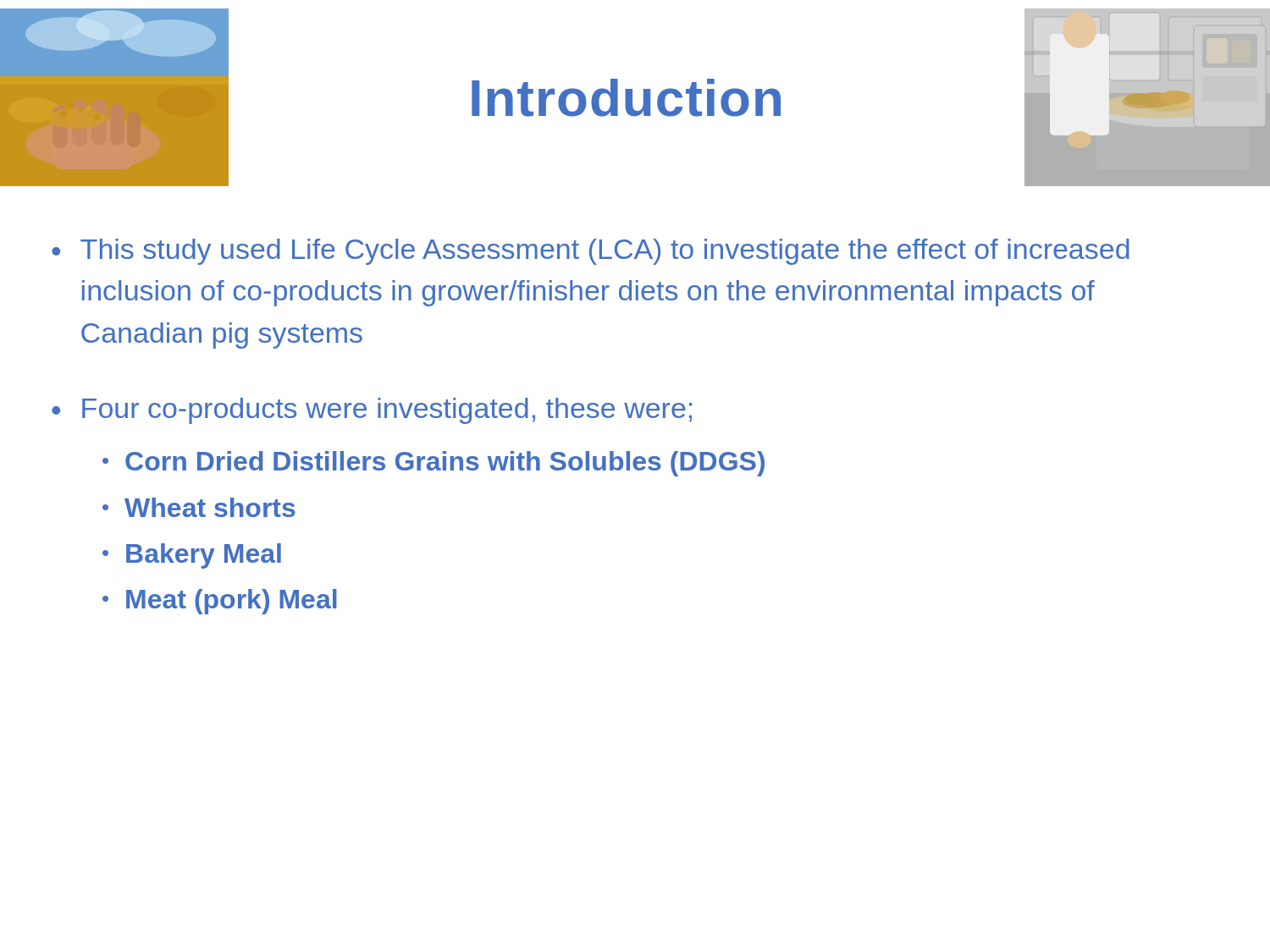This screenshot has width=1270, height=952.
Task: Click the passage that begins "• This study used Life Cycle"
Action: [635, 291]
